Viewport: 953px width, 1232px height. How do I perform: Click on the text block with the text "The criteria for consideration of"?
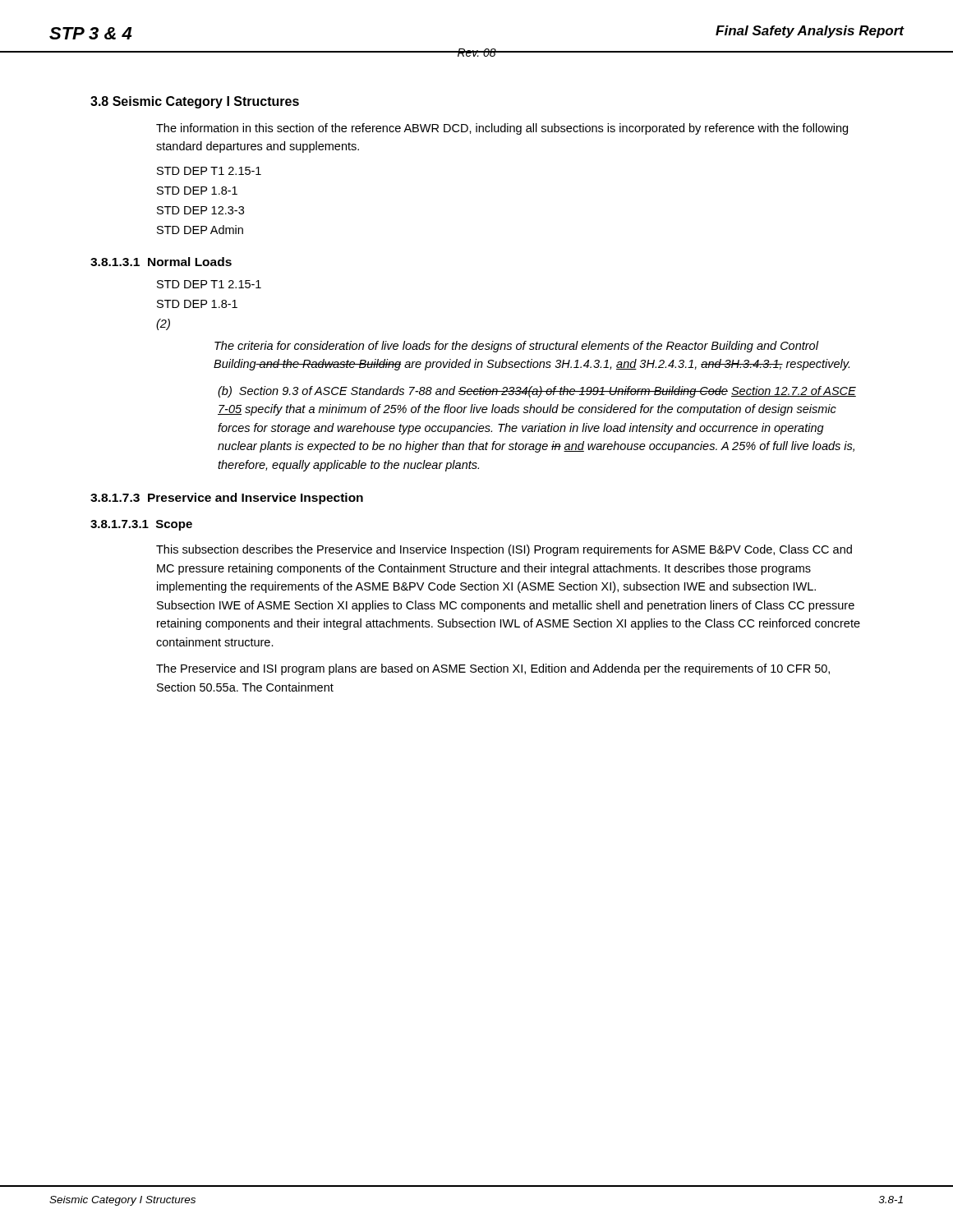click(x=532, y=355)
